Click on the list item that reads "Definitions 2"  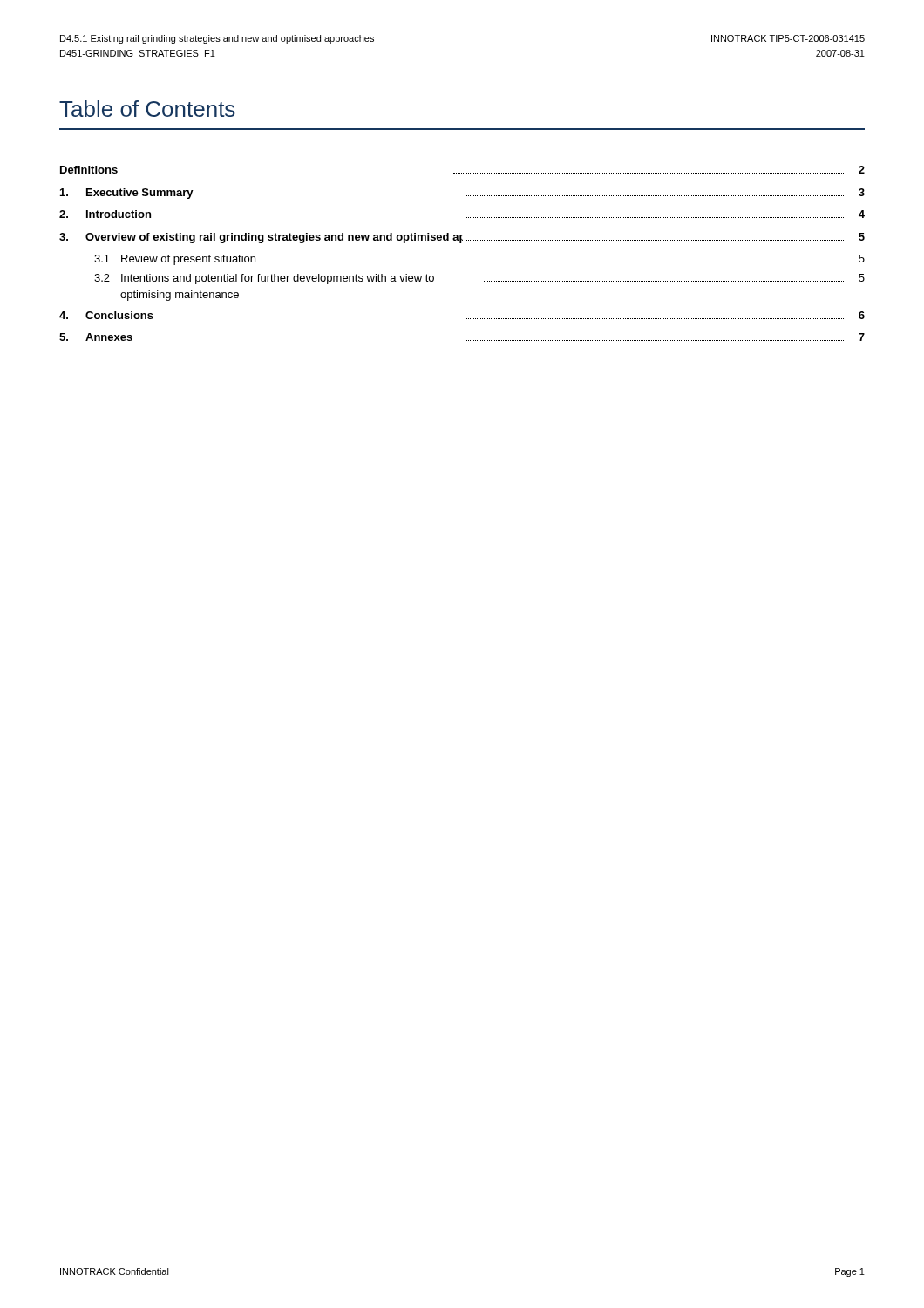pyautogui.click(x=462, y=170)
